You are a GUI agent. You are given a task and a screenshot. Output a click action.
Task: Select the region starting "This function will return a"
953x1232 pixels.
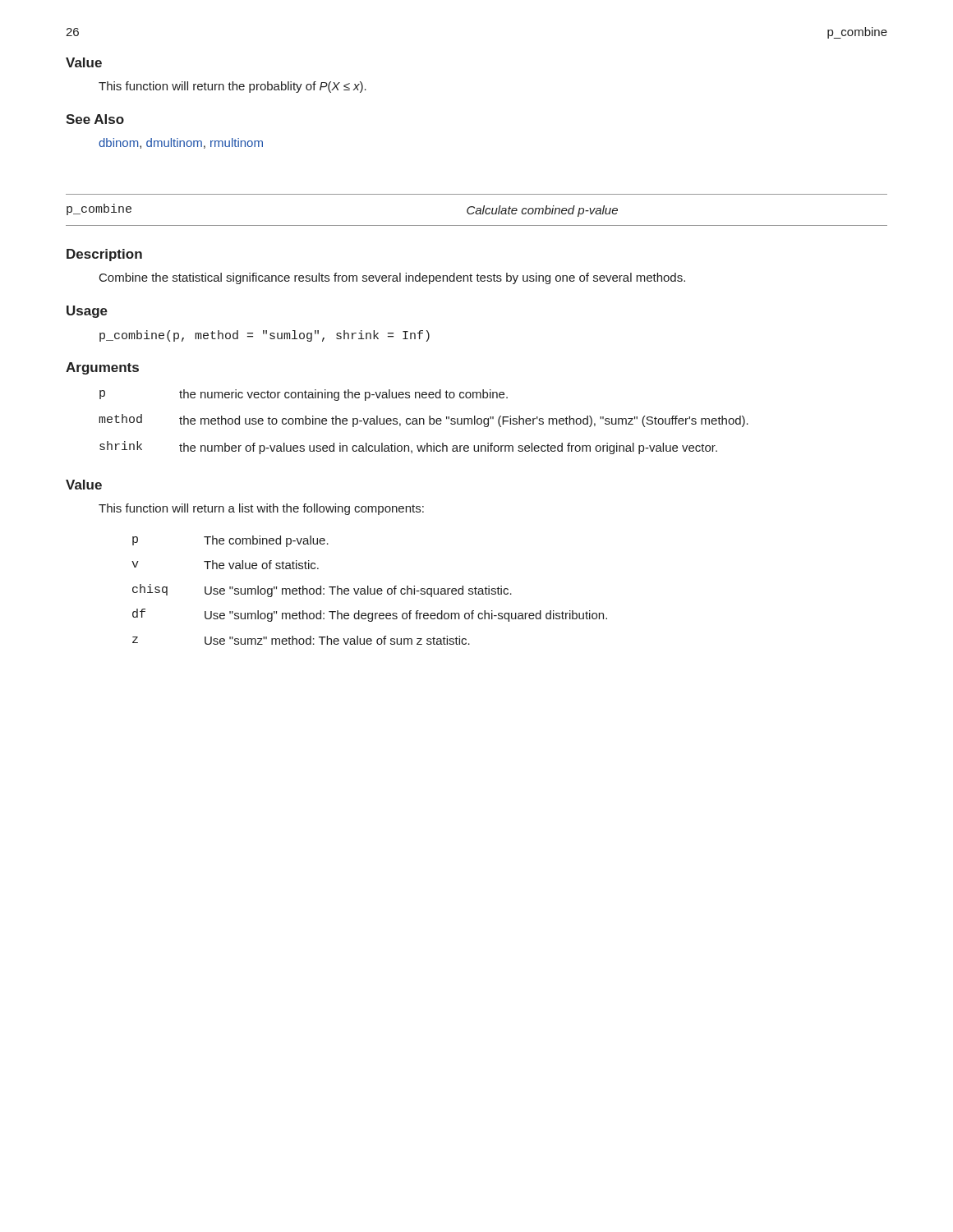262,508
